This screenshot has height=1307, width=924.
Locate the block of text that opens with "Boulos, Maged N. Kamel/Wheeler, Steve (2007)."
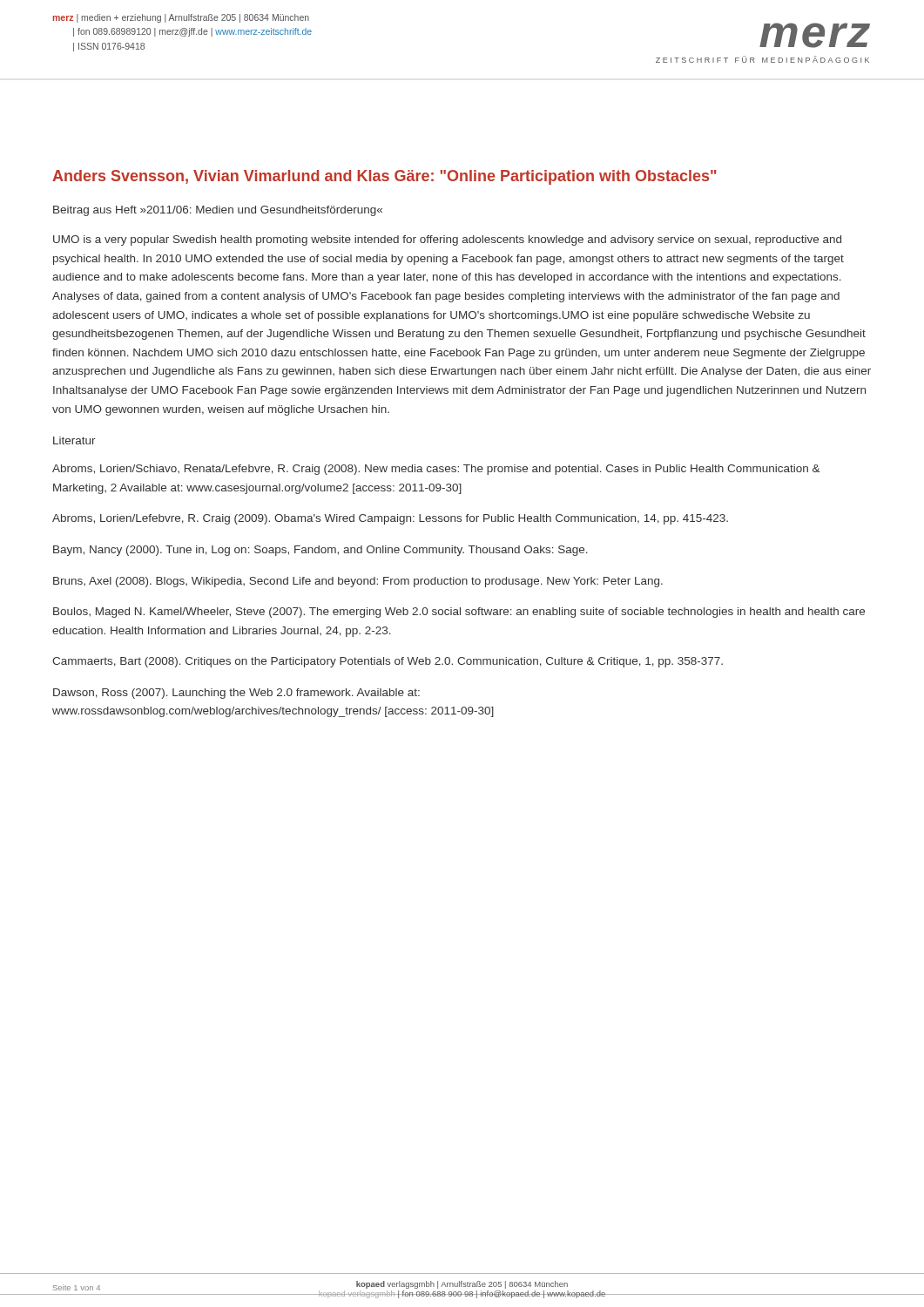tap(459, 621)
